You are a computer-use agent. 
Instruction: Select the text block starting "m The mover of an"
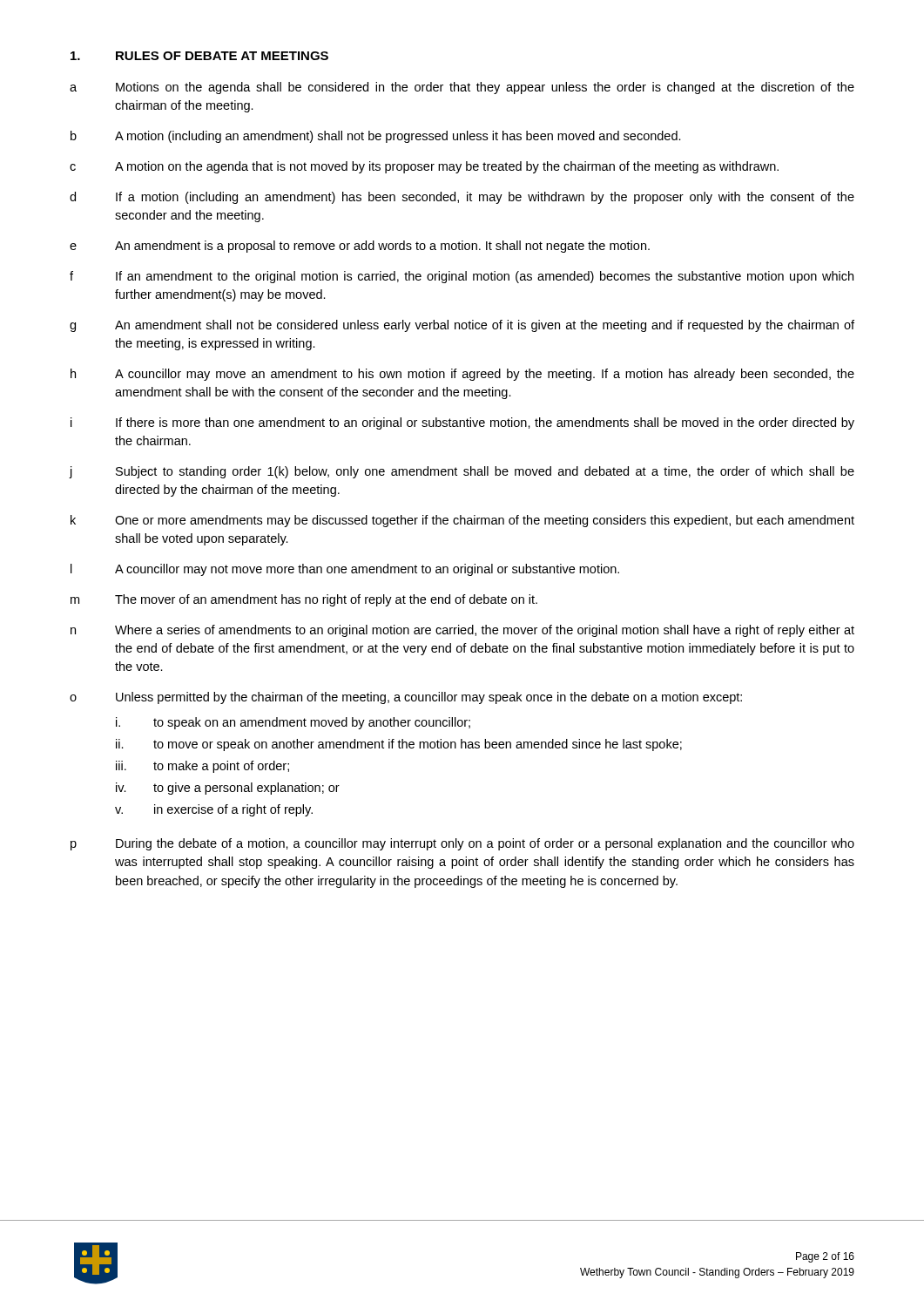(462, 600)
